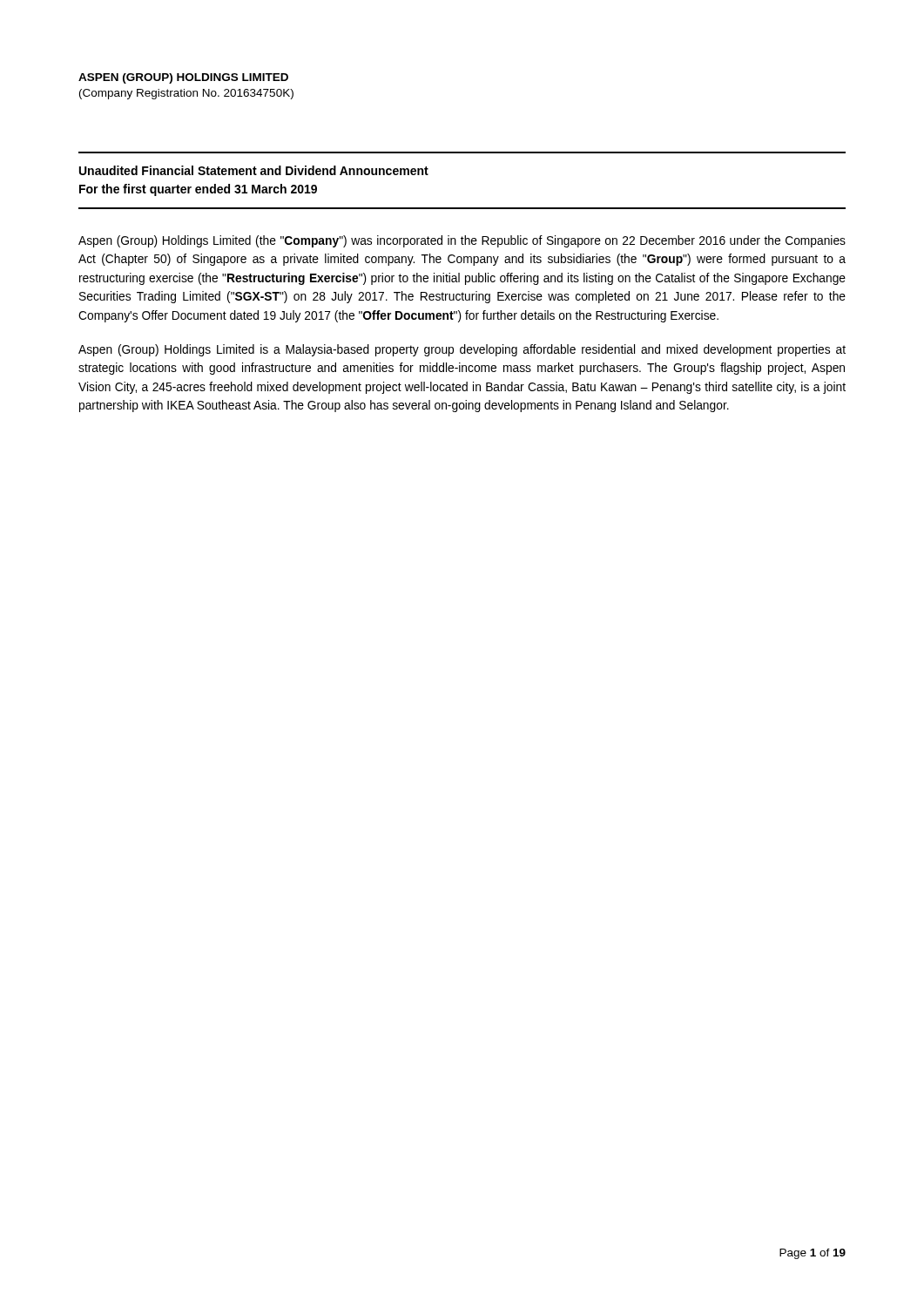Navigate to the element starting "Unaudited Financial Statement and Dividend Announcement For the"
Image resolution: width=924 pixels, height=1307 pixels.
click(254, 170)
